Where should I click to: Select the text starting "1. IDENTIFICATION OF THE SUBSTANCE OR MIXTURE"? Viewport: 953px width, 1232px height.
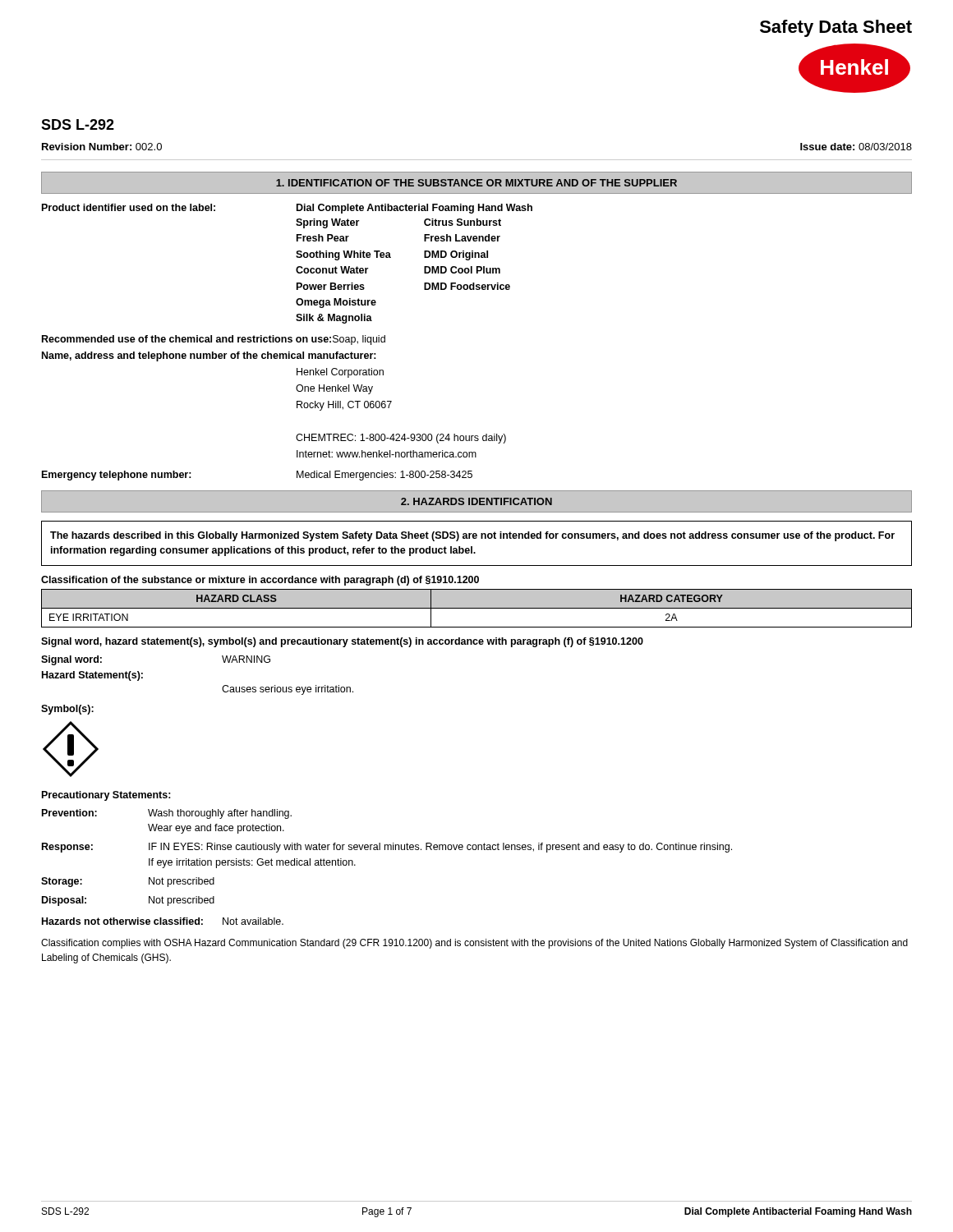(x=476, y=183)
